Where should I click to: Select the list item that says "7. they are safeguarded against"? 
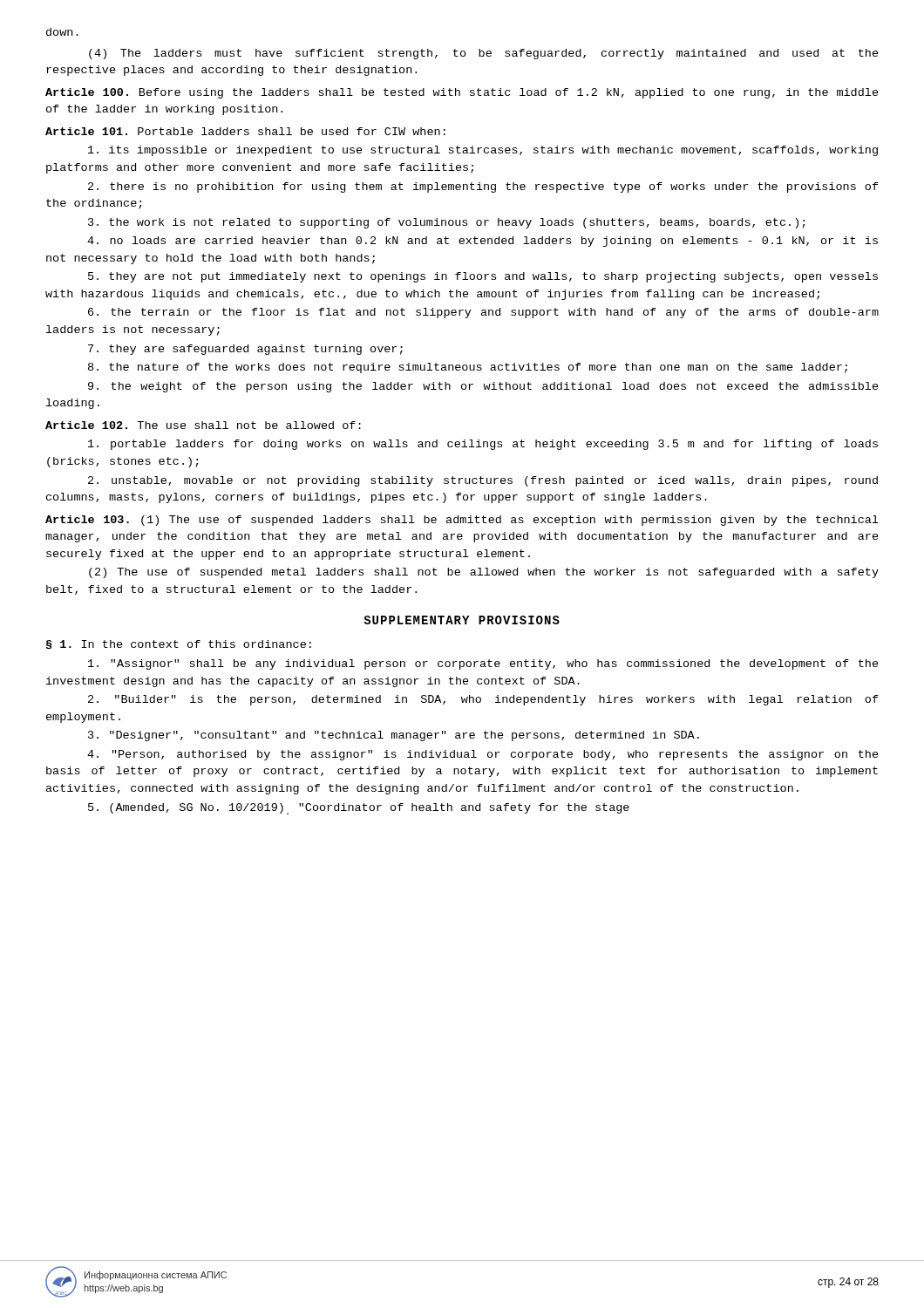(x=246, y=349)
